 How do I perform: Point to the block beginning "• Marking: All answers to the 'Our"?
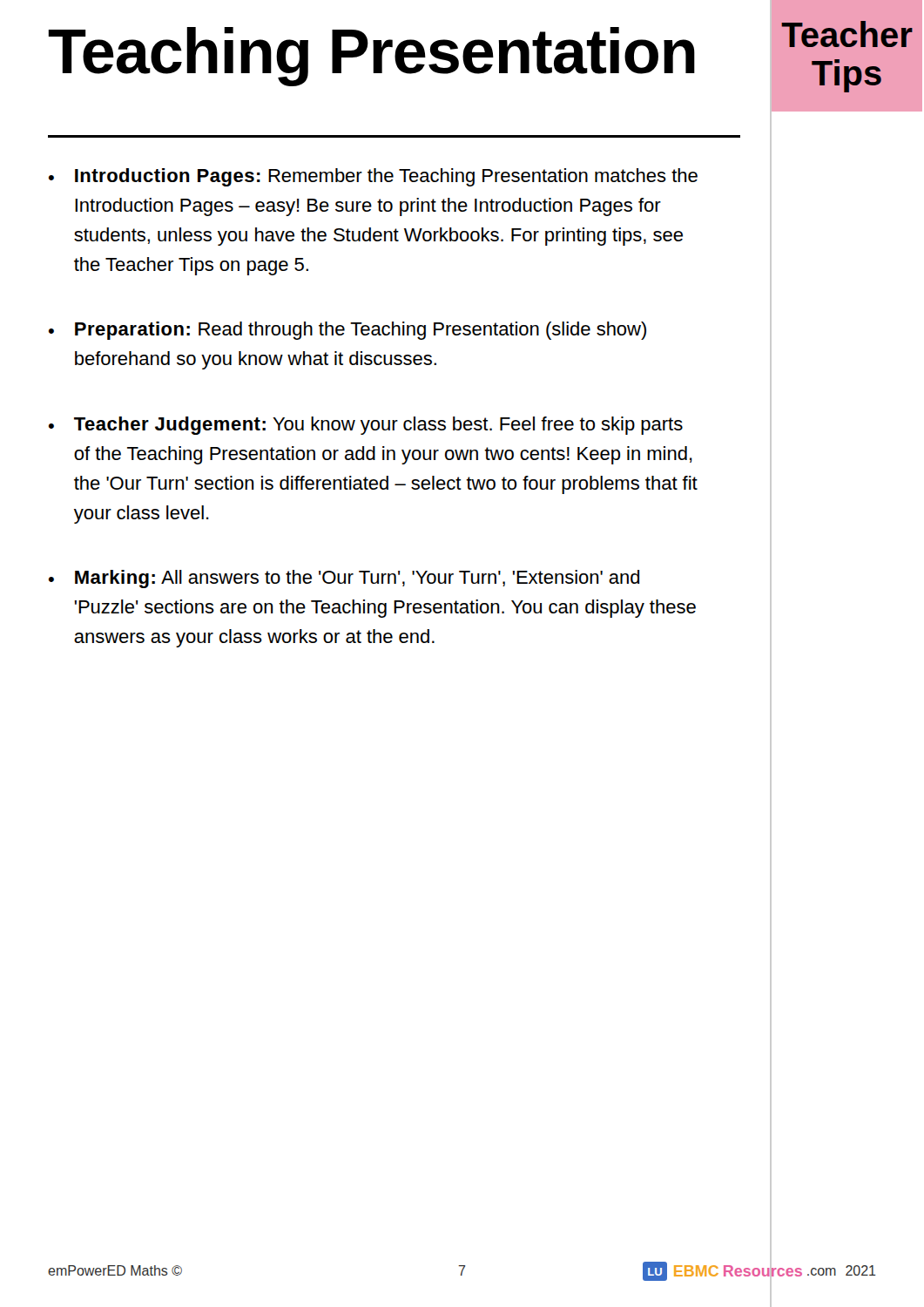pos(374,607)
